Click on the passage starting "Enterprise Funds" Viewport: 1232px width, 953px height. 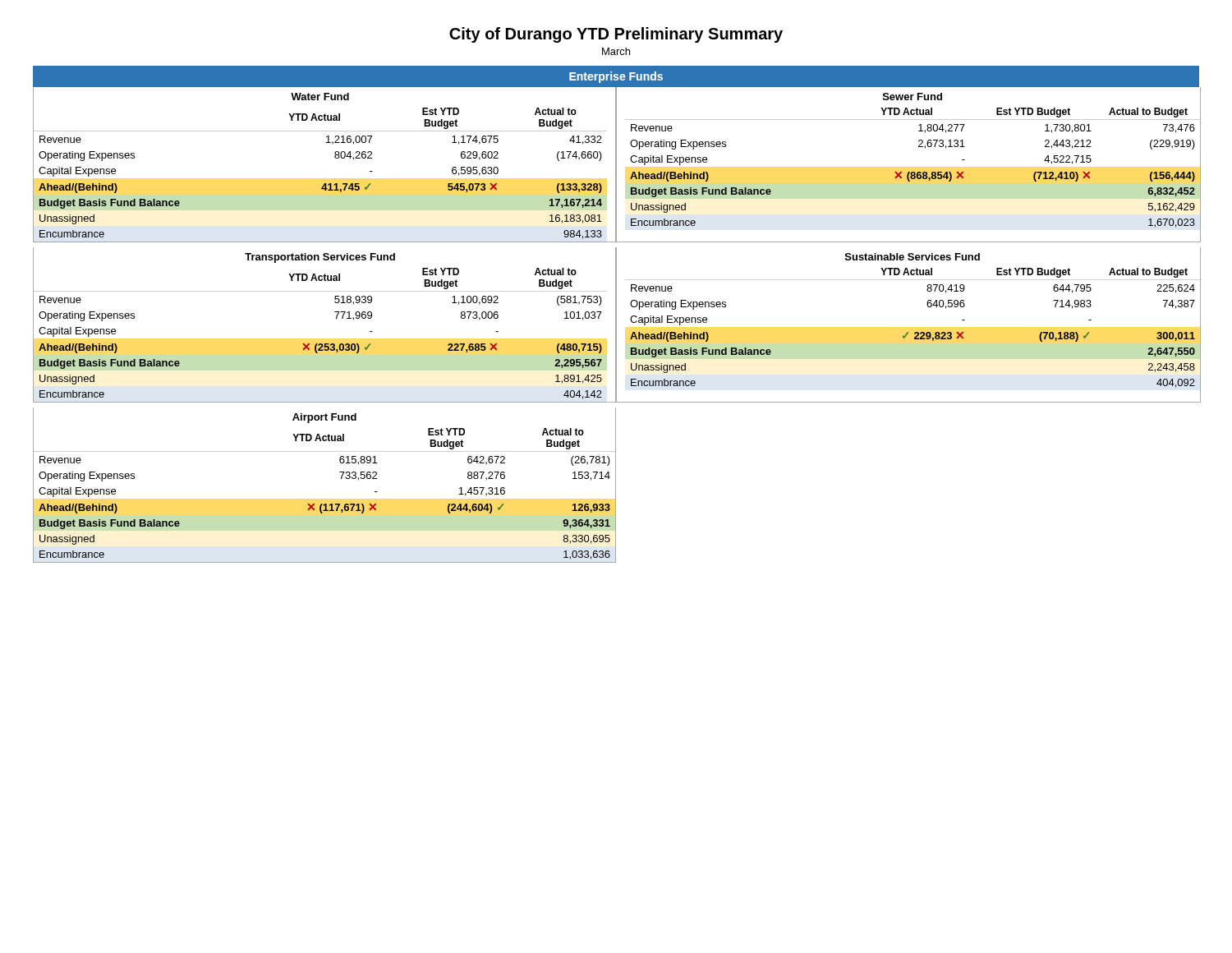[x=616, y=76]
